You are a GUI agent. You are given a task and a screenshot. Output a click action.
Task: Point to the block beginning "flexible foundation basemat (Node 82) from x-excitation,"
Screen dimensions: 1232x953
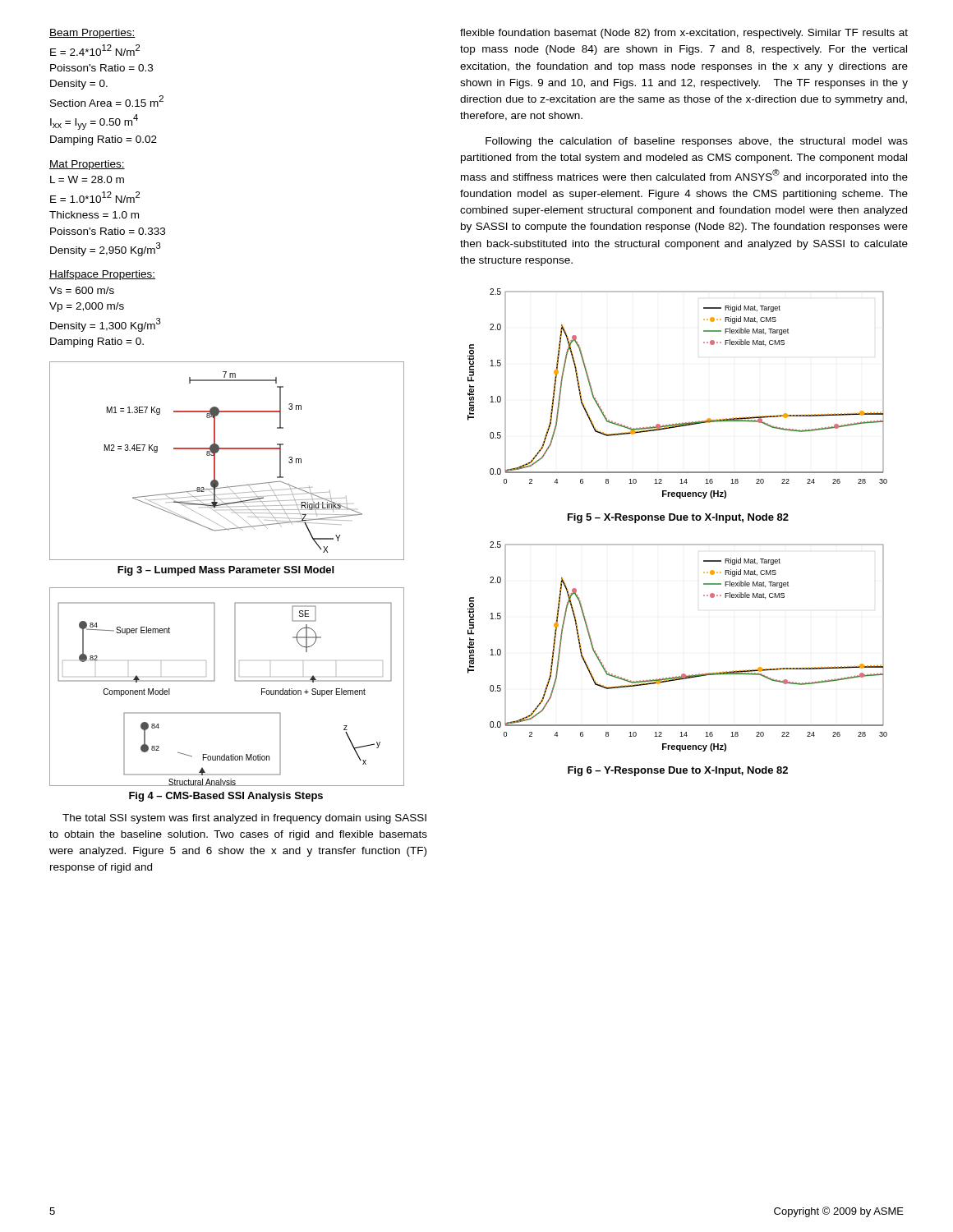684,74
